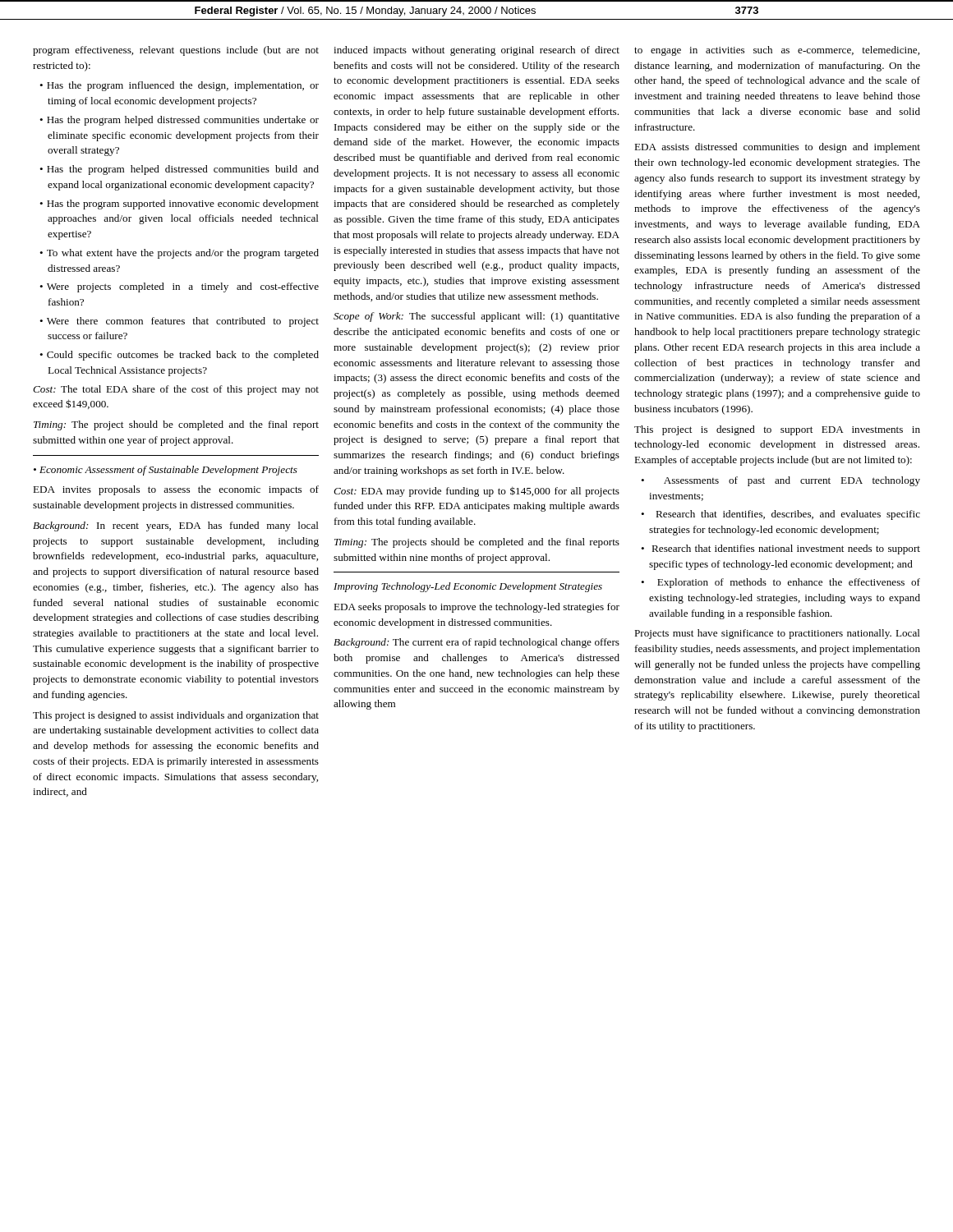Select the passage starting "Projects must have significance to practitioners nationally. Local"
This screenshot has height=1232, width=953.
point(777,680)
